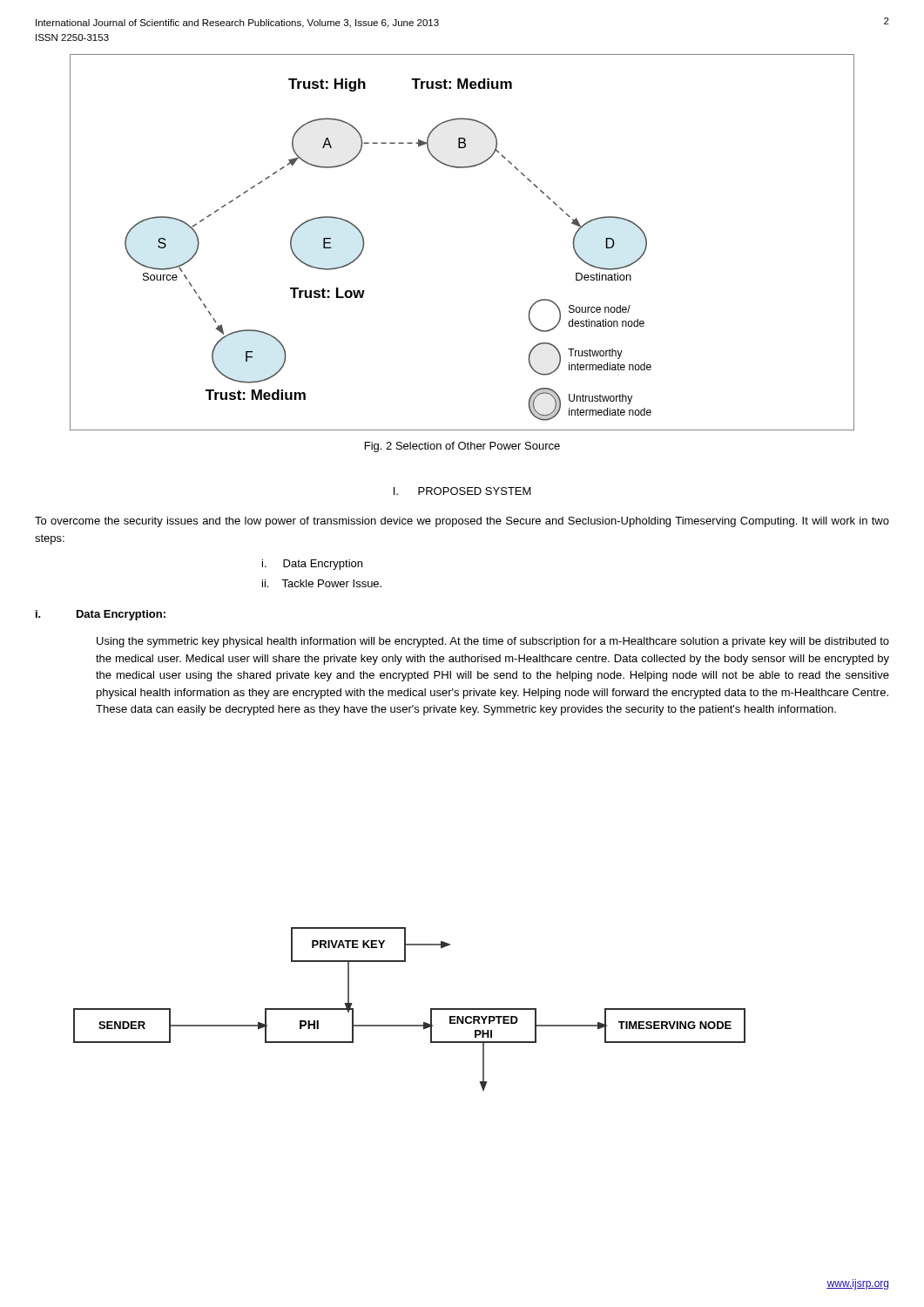Locate the section header that reads "i. Data Encryption:"
This screenshot has height=1307, width=924.
pos(101,614)
